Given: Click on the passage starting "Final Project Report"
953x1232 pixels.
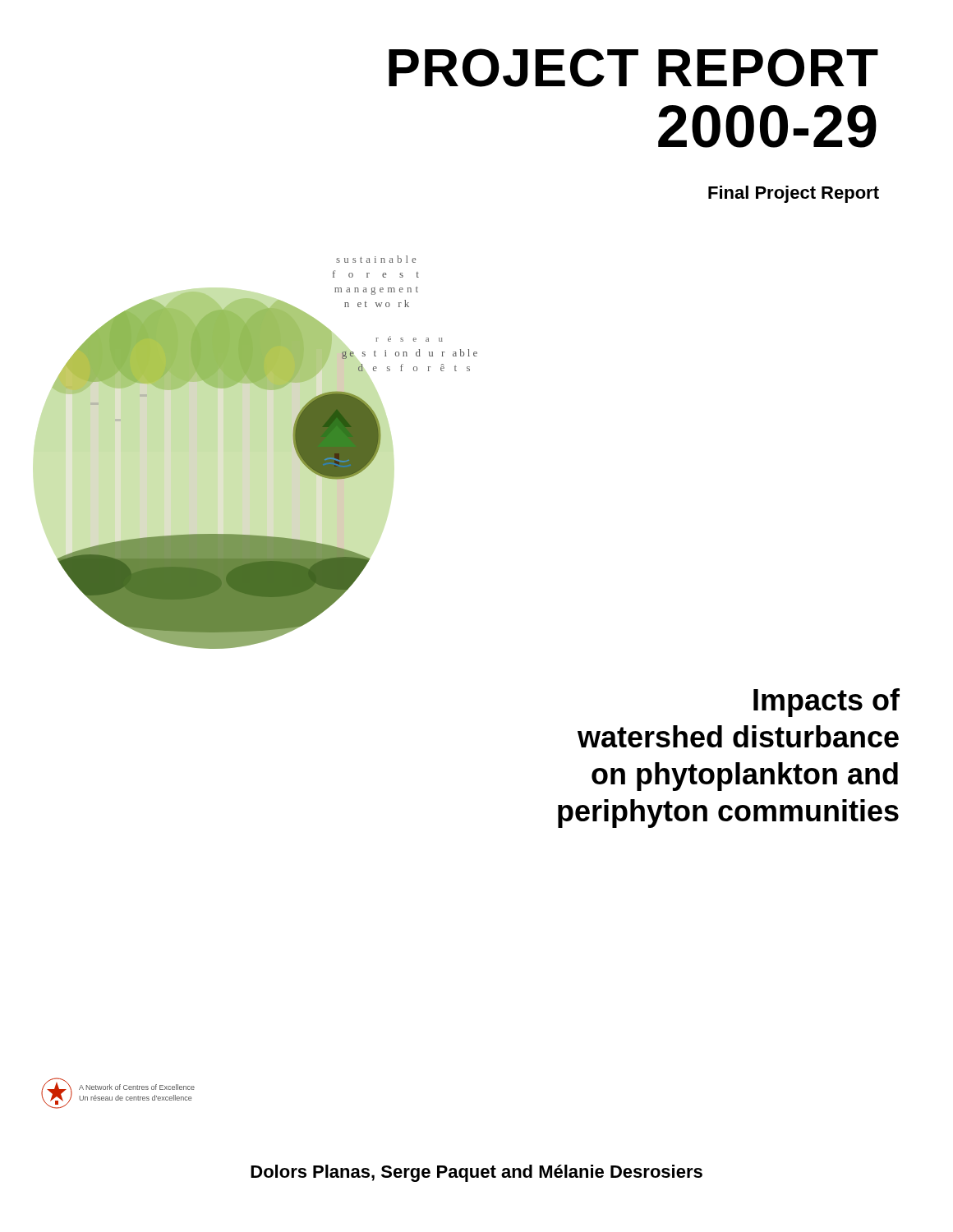Looking at the screenshot, I should pos(793,193).
